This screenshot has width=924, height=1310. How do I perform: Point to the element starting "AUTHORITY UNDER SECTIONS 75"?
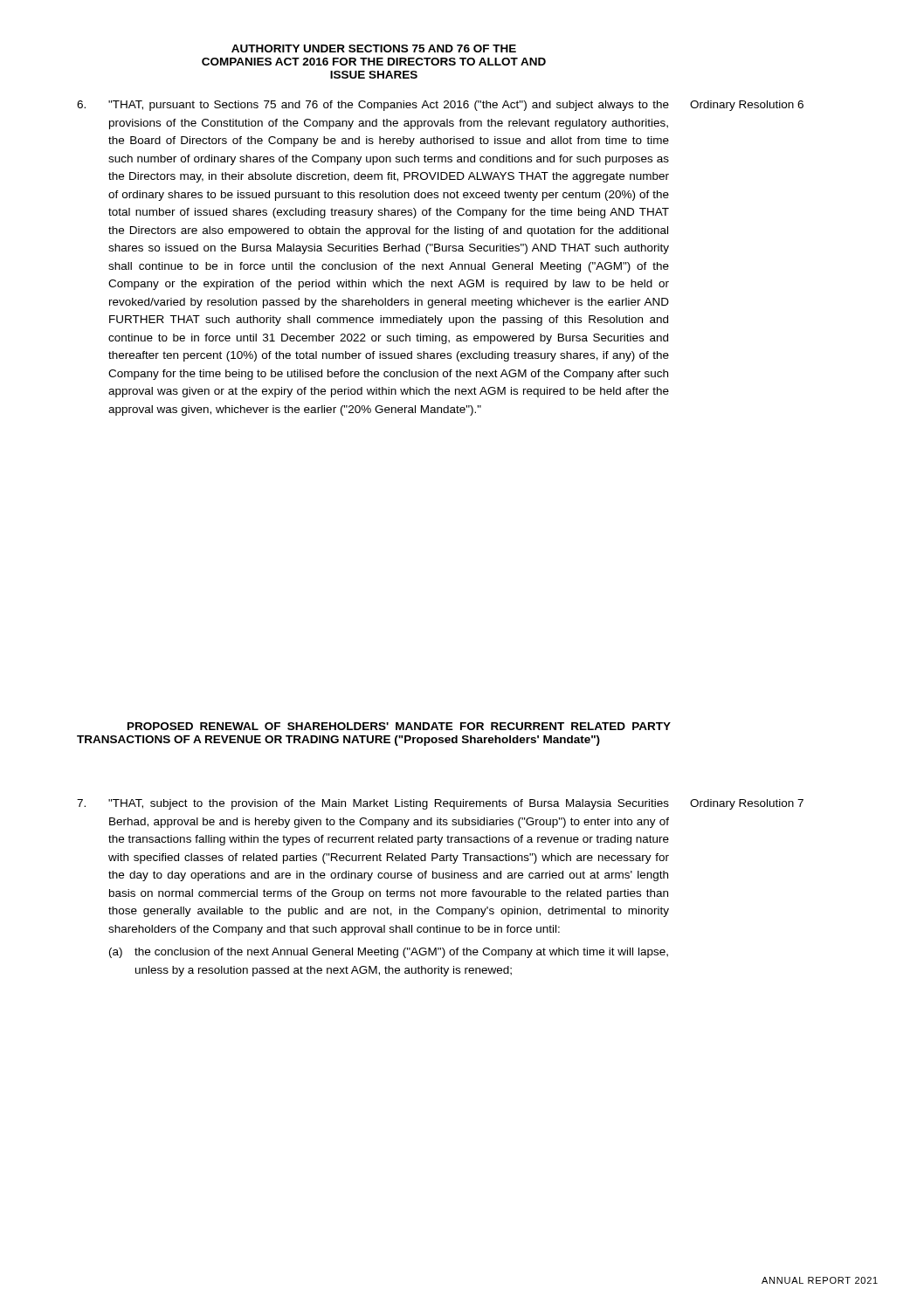(x=374, y=62)
